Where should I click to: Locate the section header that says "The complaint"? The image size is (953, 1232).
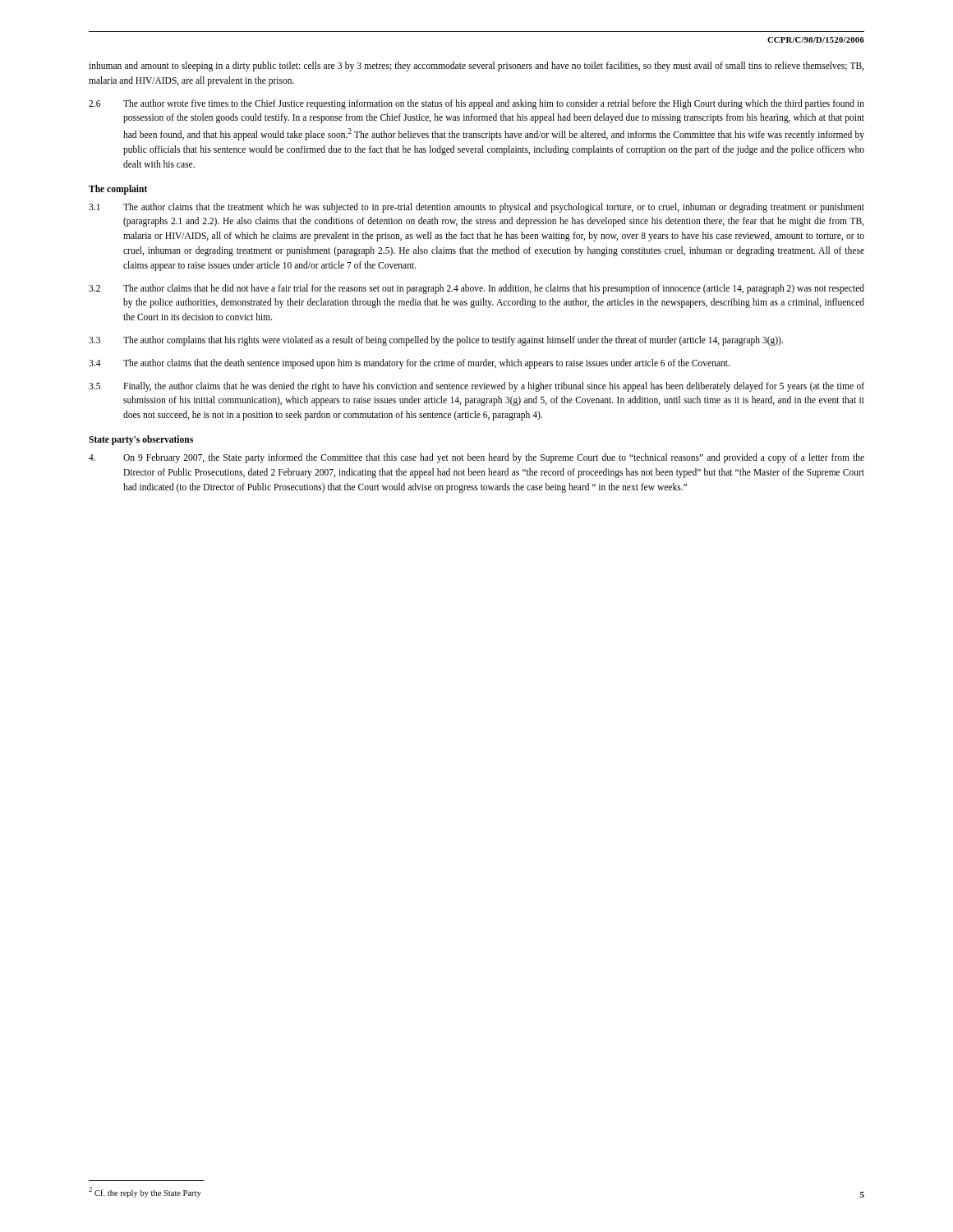pos(118,188)
